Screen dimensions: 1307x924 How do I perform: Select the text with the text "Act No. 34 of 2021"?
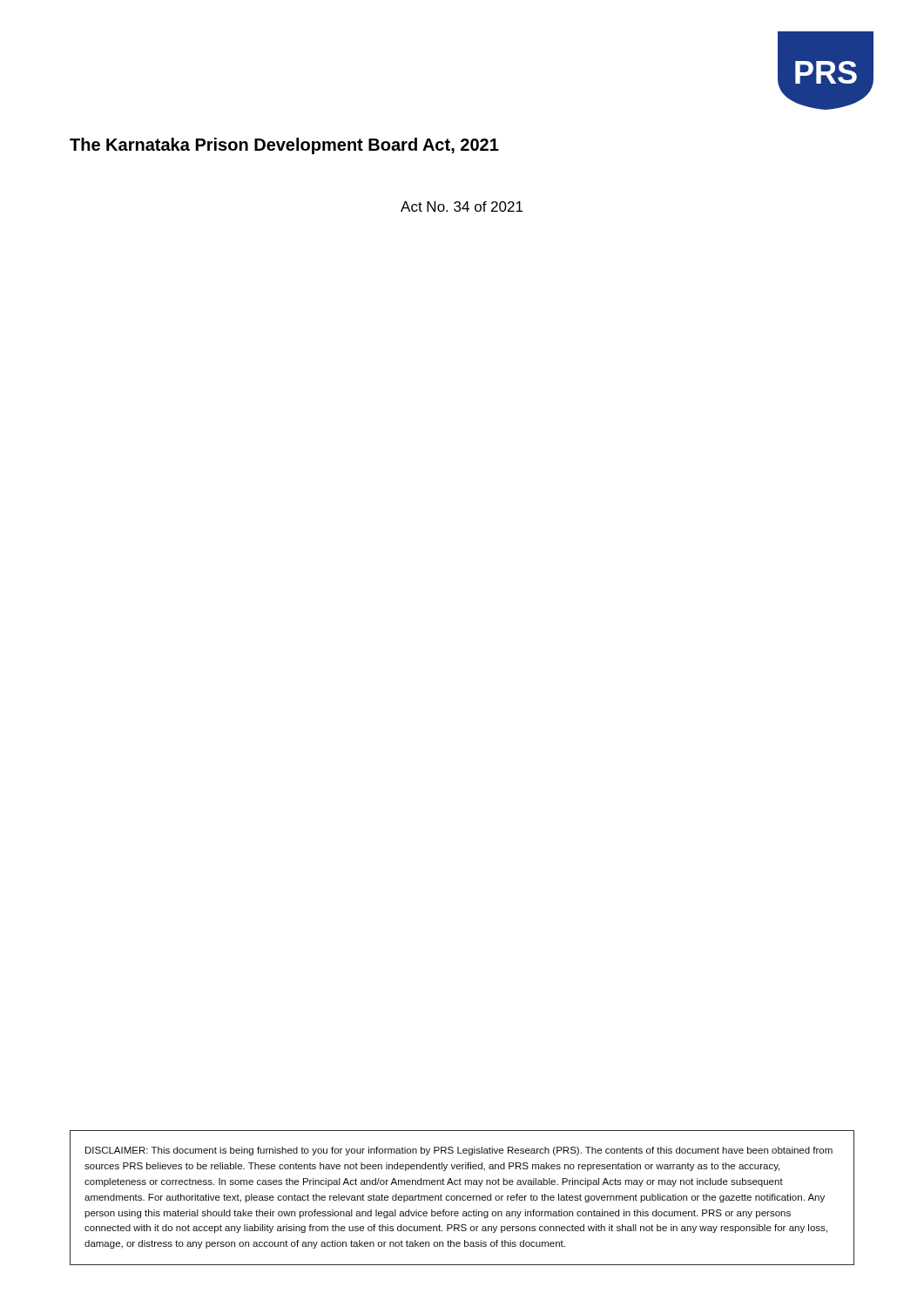point(462,207)
